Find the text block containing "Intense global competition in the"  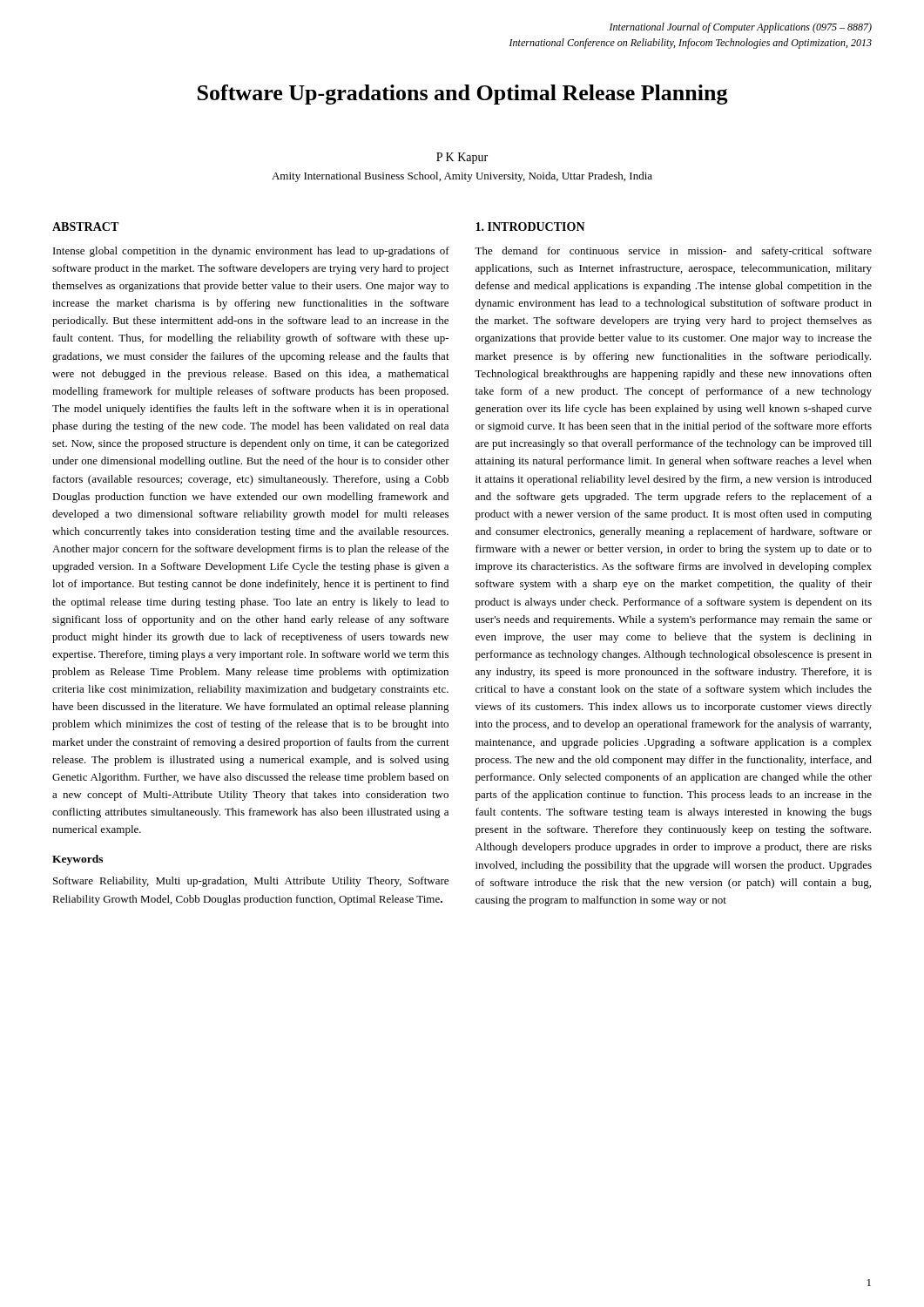point(251,540)
